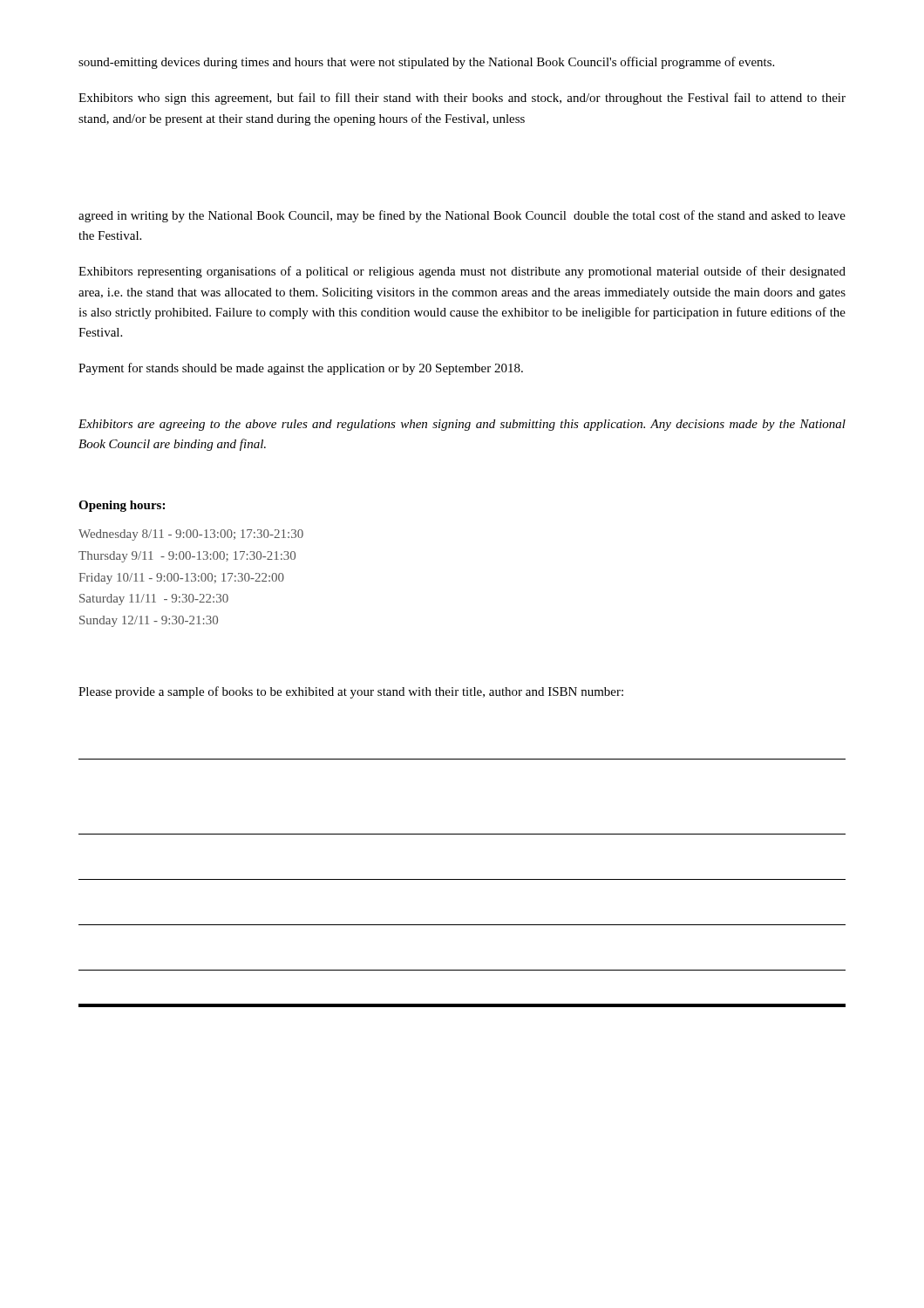Click the passage that begins "sound-emitting devices during times"

[x=427, y=62]
